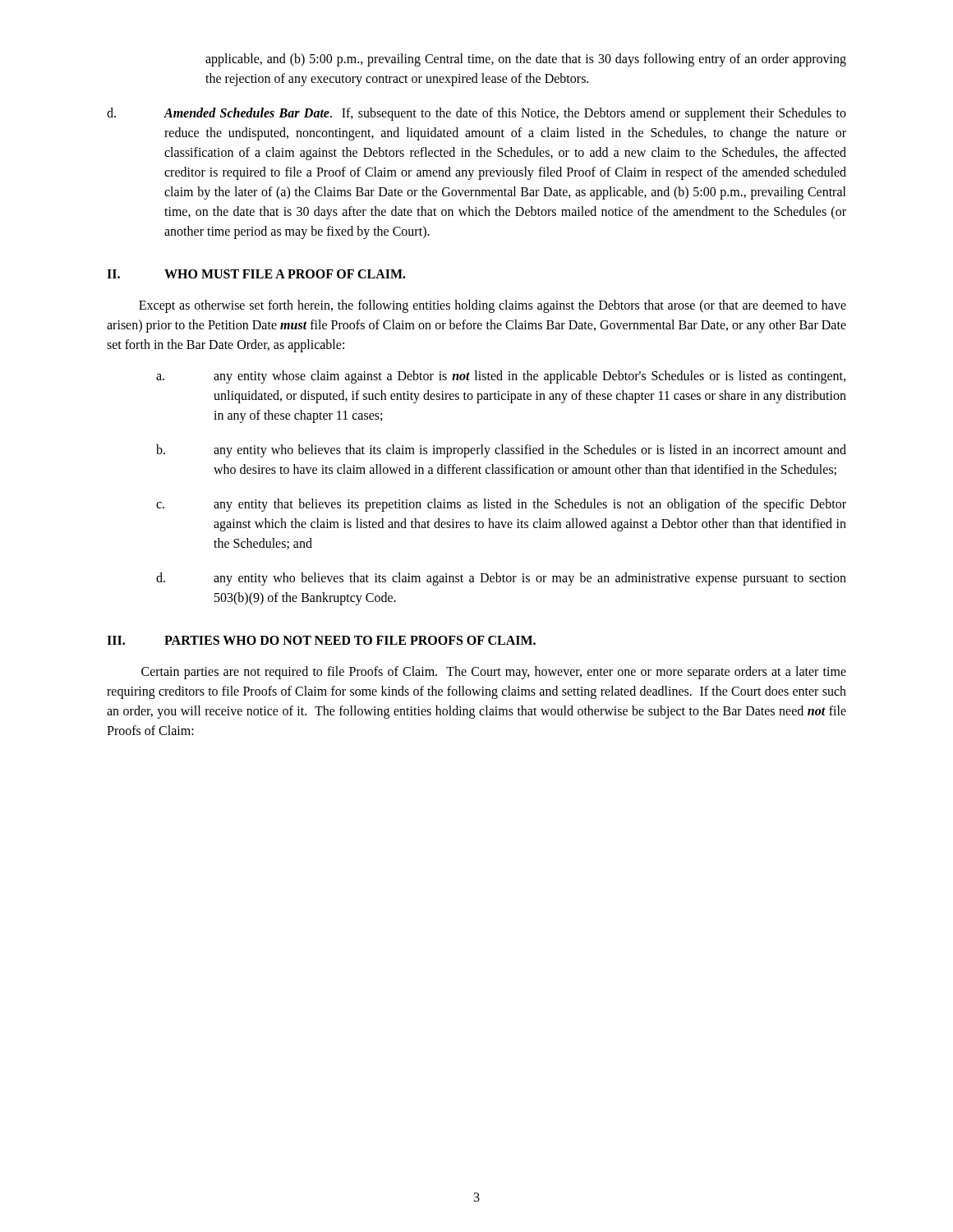
Task: Locate the text block starting "Certain parties are"
Action: pyautogui.click(x=476, y=701)
